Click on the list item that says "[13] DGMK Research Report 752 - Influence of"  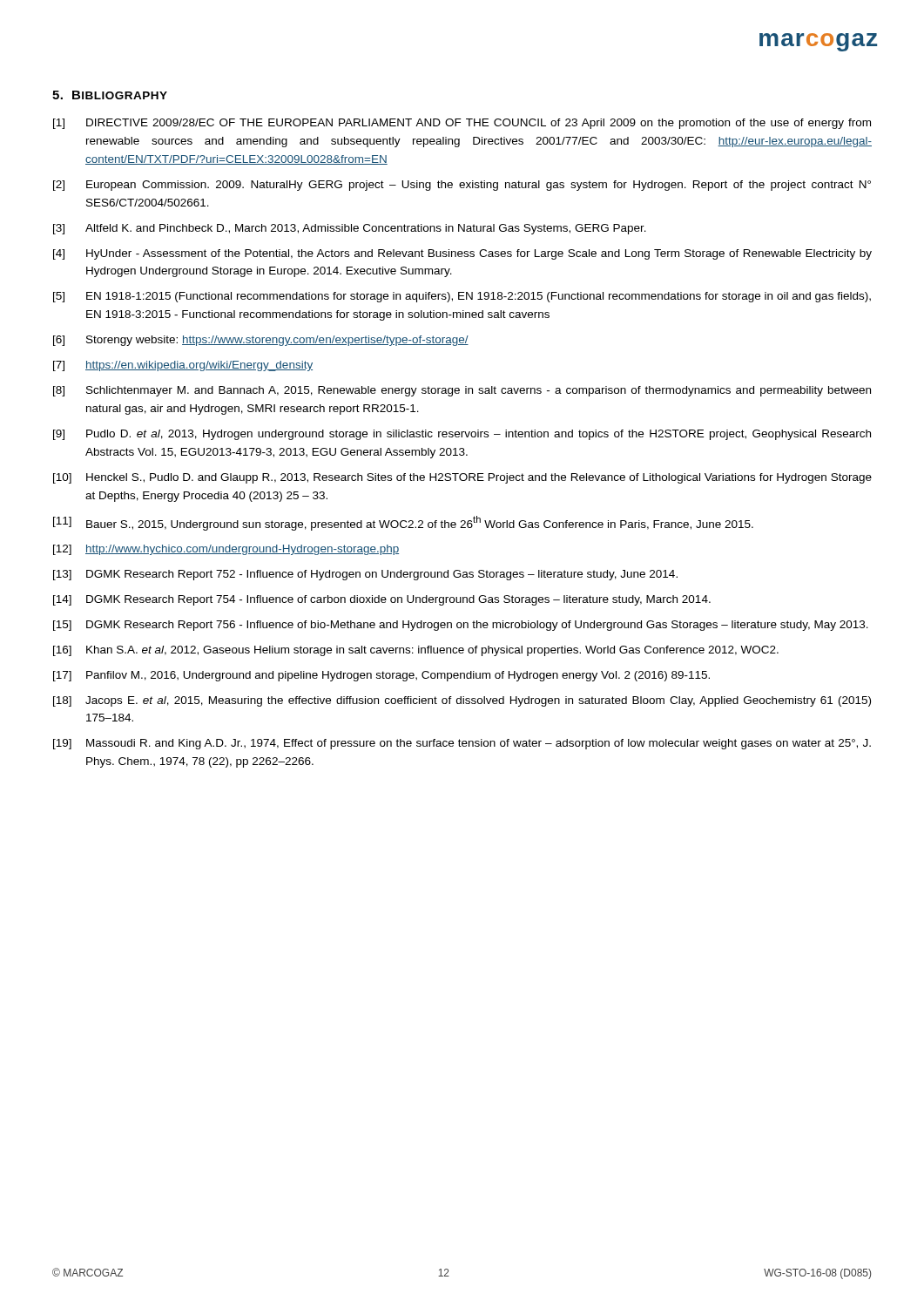[x=462, y=575]
